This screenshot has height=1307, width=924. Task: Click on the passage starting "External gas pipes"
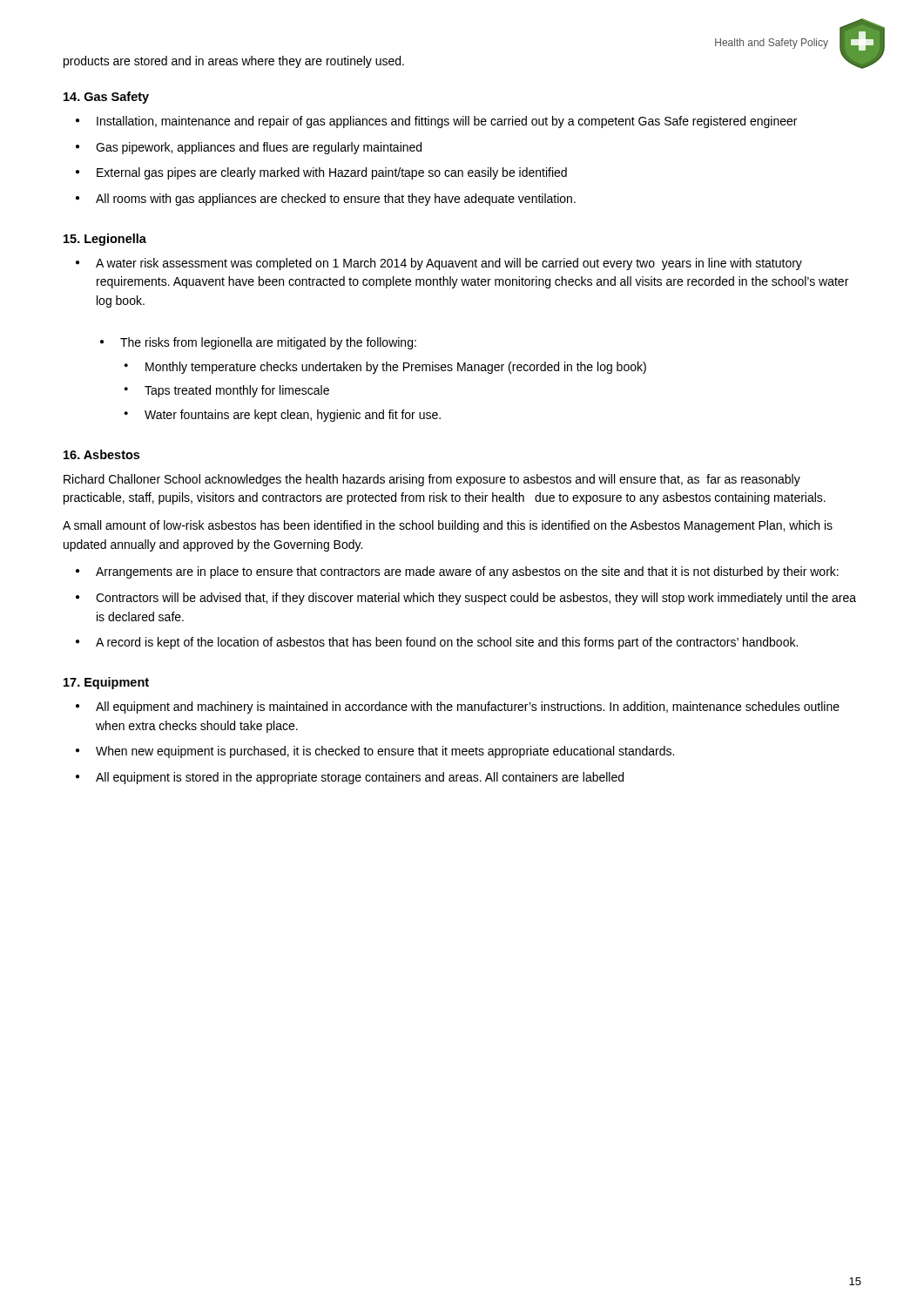click(332, 173)
